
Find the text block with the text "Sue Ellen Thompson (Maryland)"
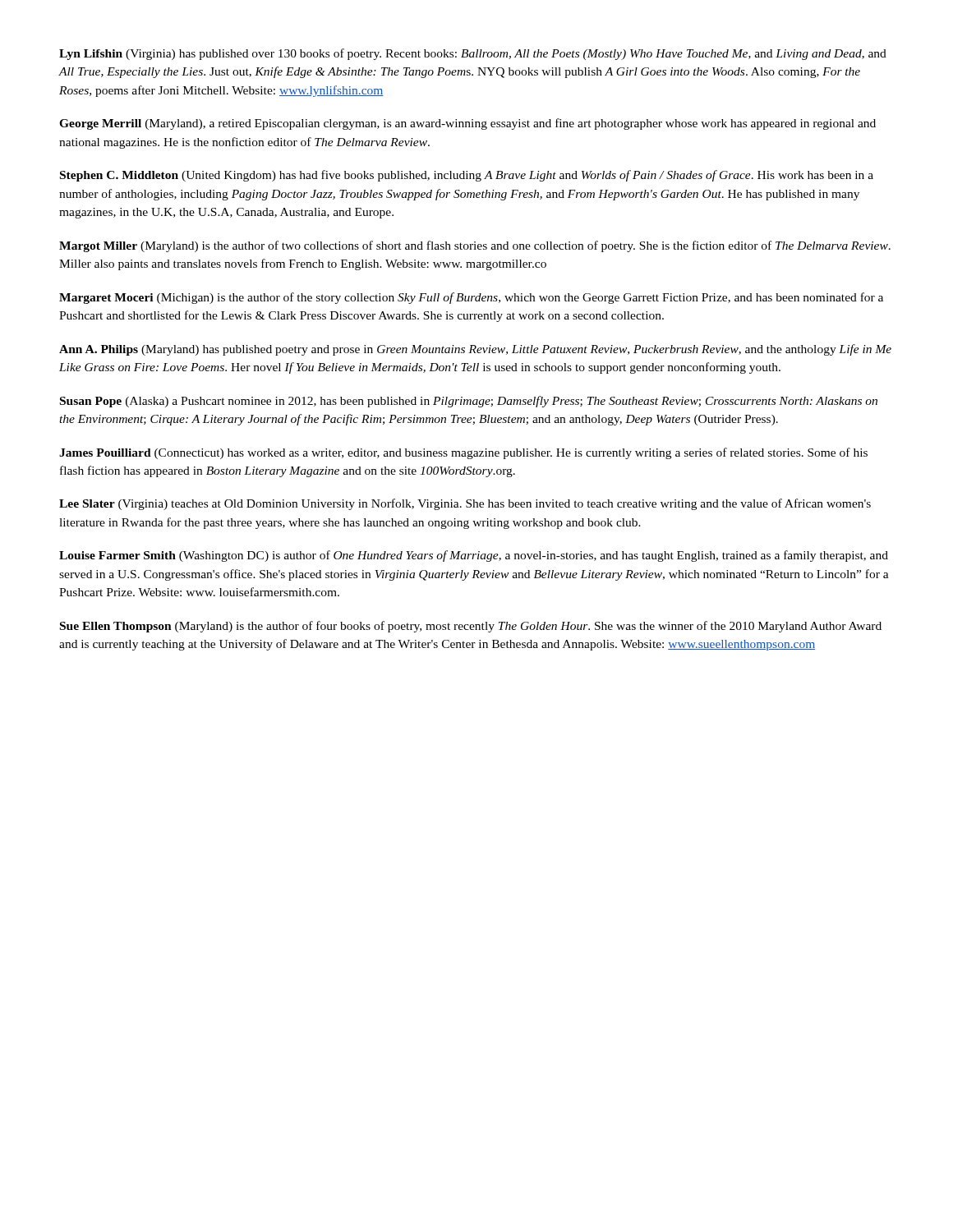pos(470,635)
